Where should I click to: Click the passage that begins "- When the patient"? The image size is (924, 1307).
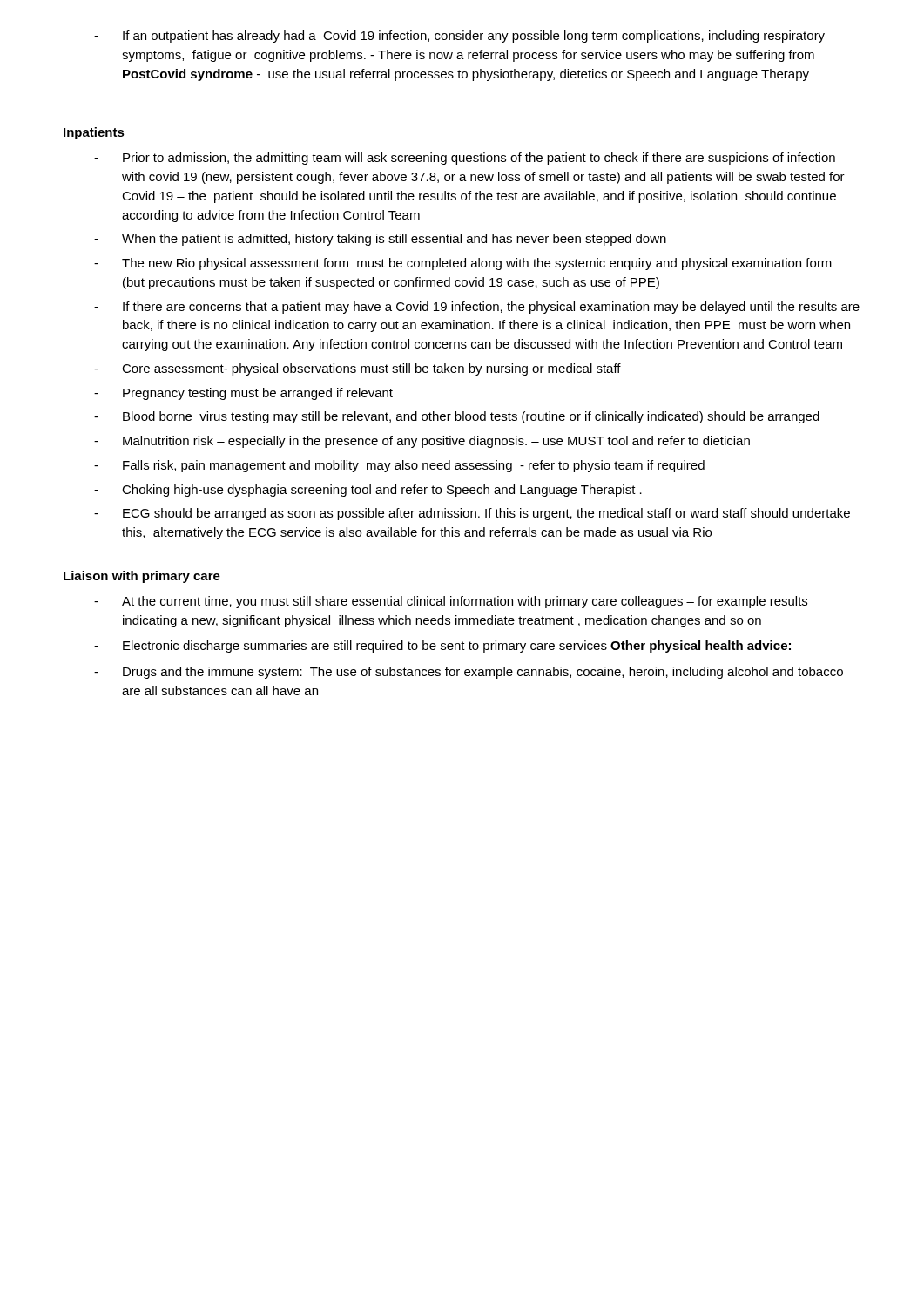click(x=478, y=239)
